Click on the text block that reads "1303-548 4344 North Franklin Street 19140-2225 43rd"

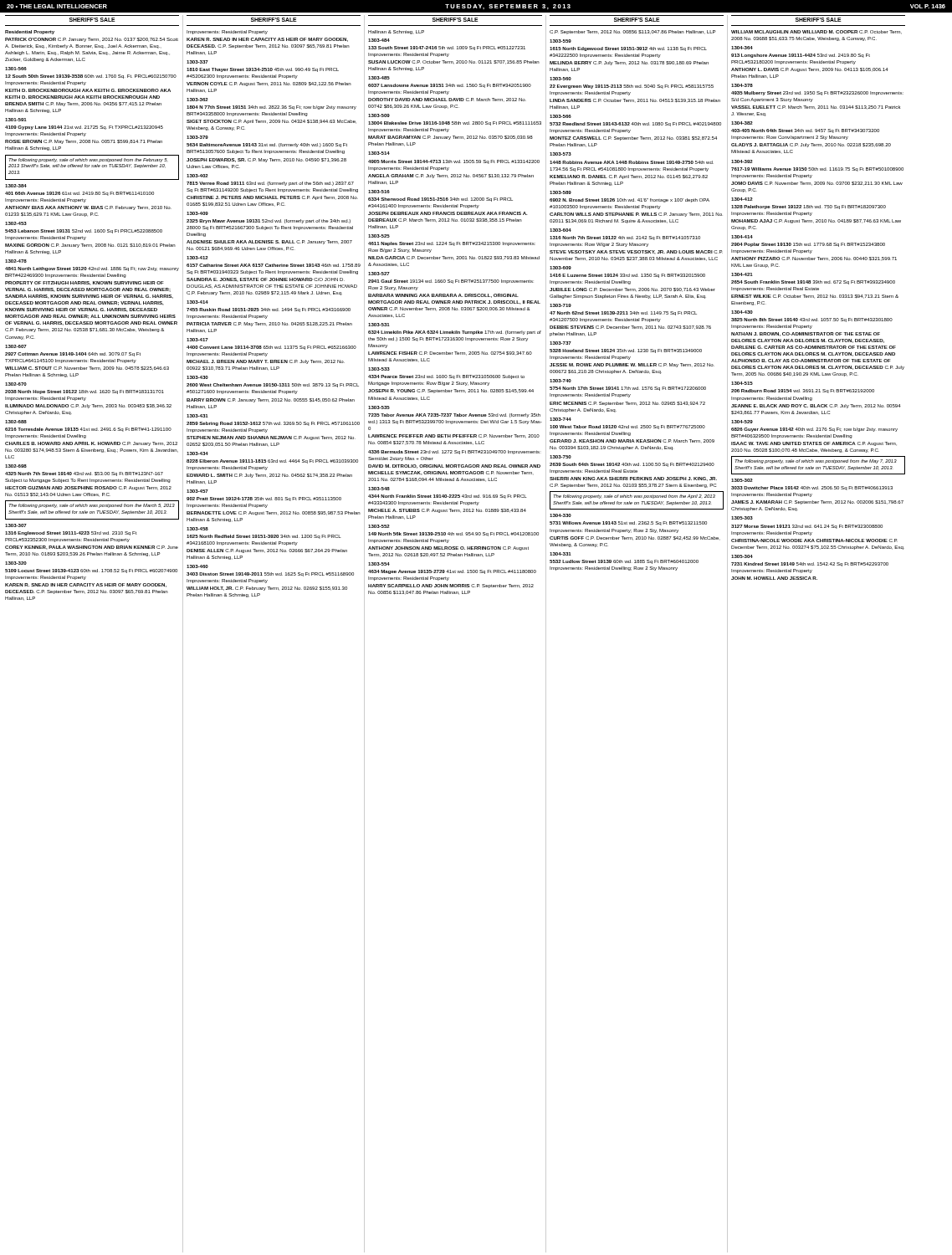click(455, 503)
